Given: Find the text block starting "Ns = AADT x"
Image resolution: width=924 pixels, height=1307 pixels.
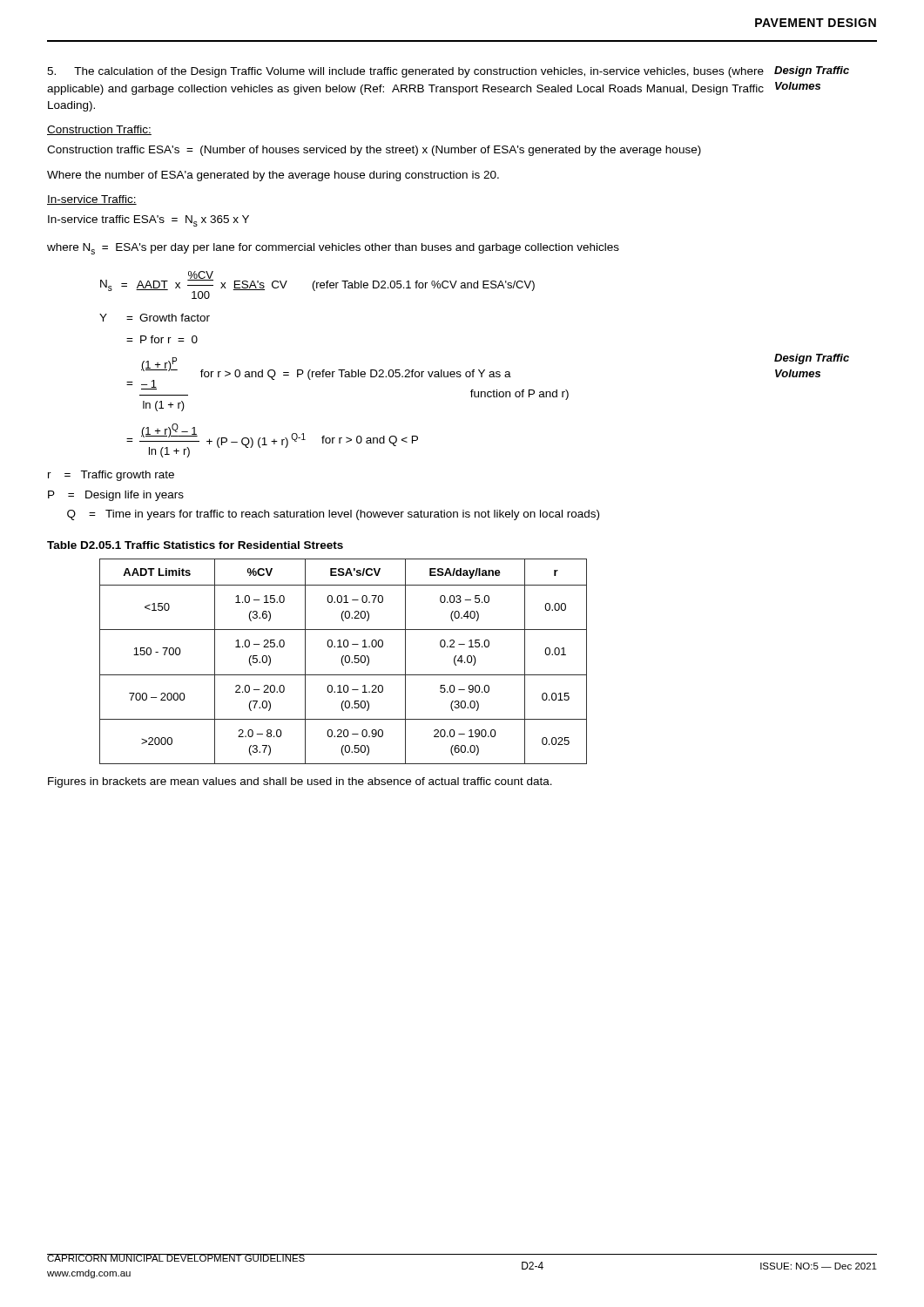Looking at the screenshot, I should click(317, 285).
